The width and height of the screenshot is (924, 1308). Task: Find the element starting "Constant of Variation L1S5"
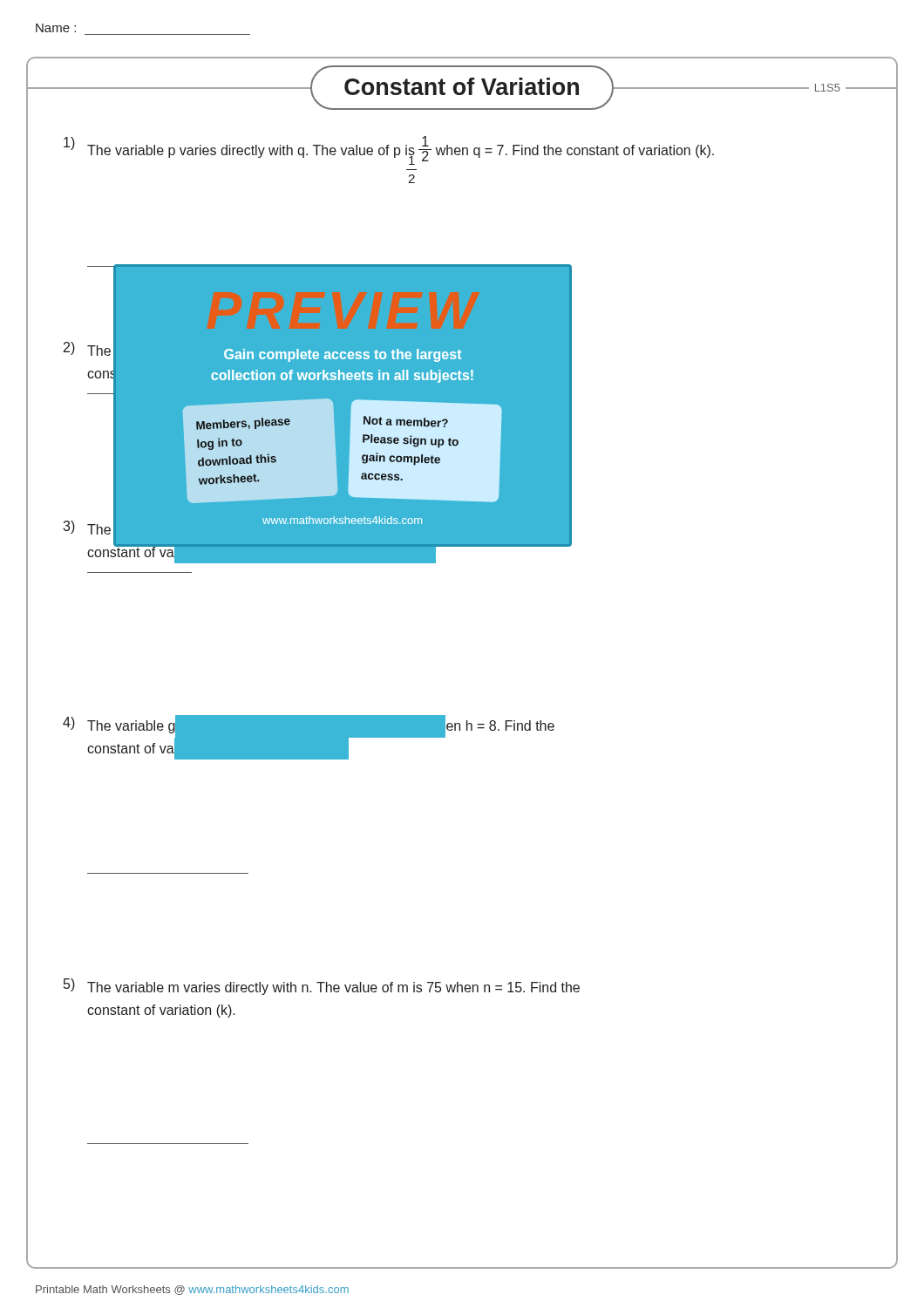(x=462, y=87)
